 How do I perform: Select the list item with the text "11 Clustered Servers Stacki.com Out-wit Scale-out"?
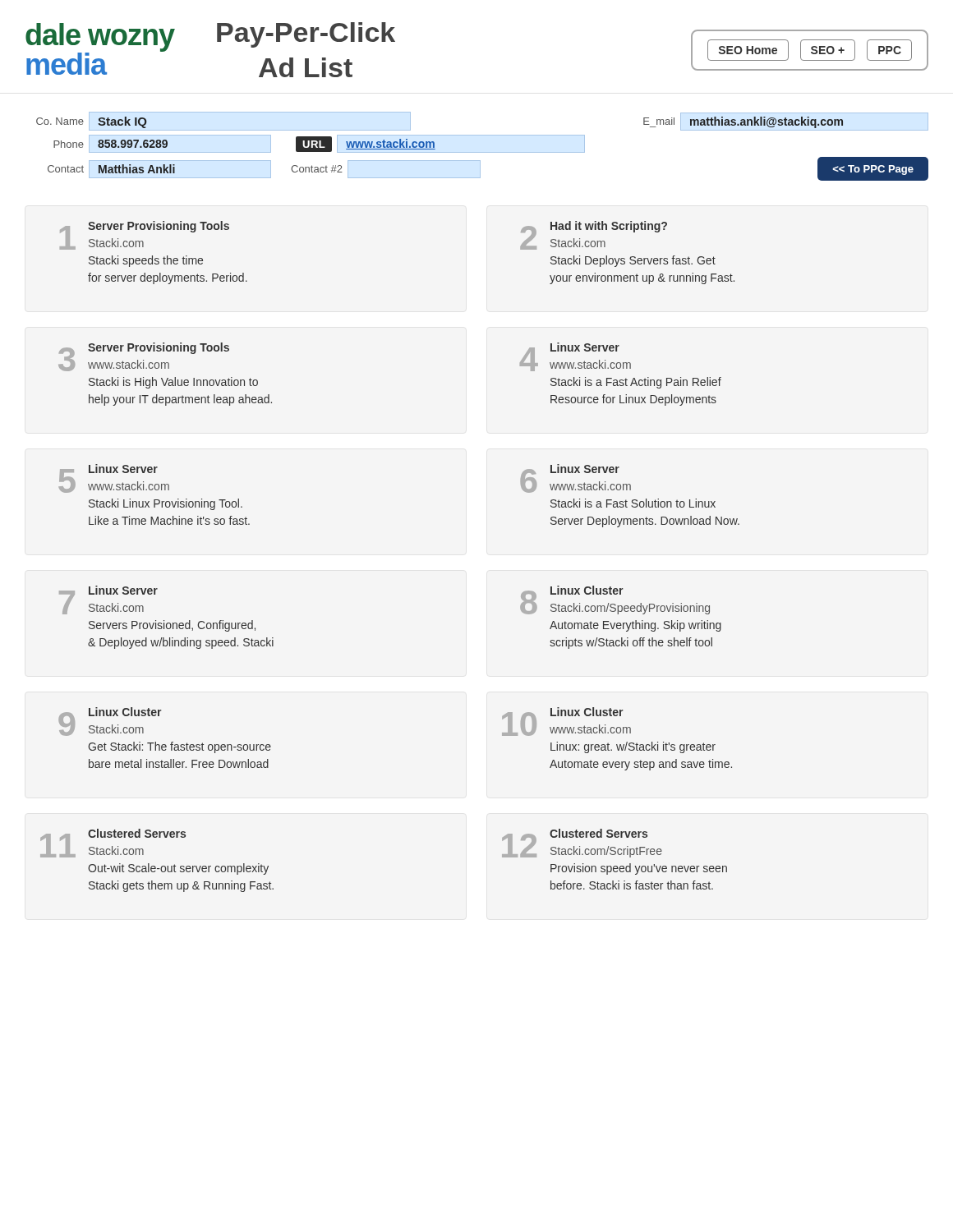pyautogui.click(x=154, y=860)
